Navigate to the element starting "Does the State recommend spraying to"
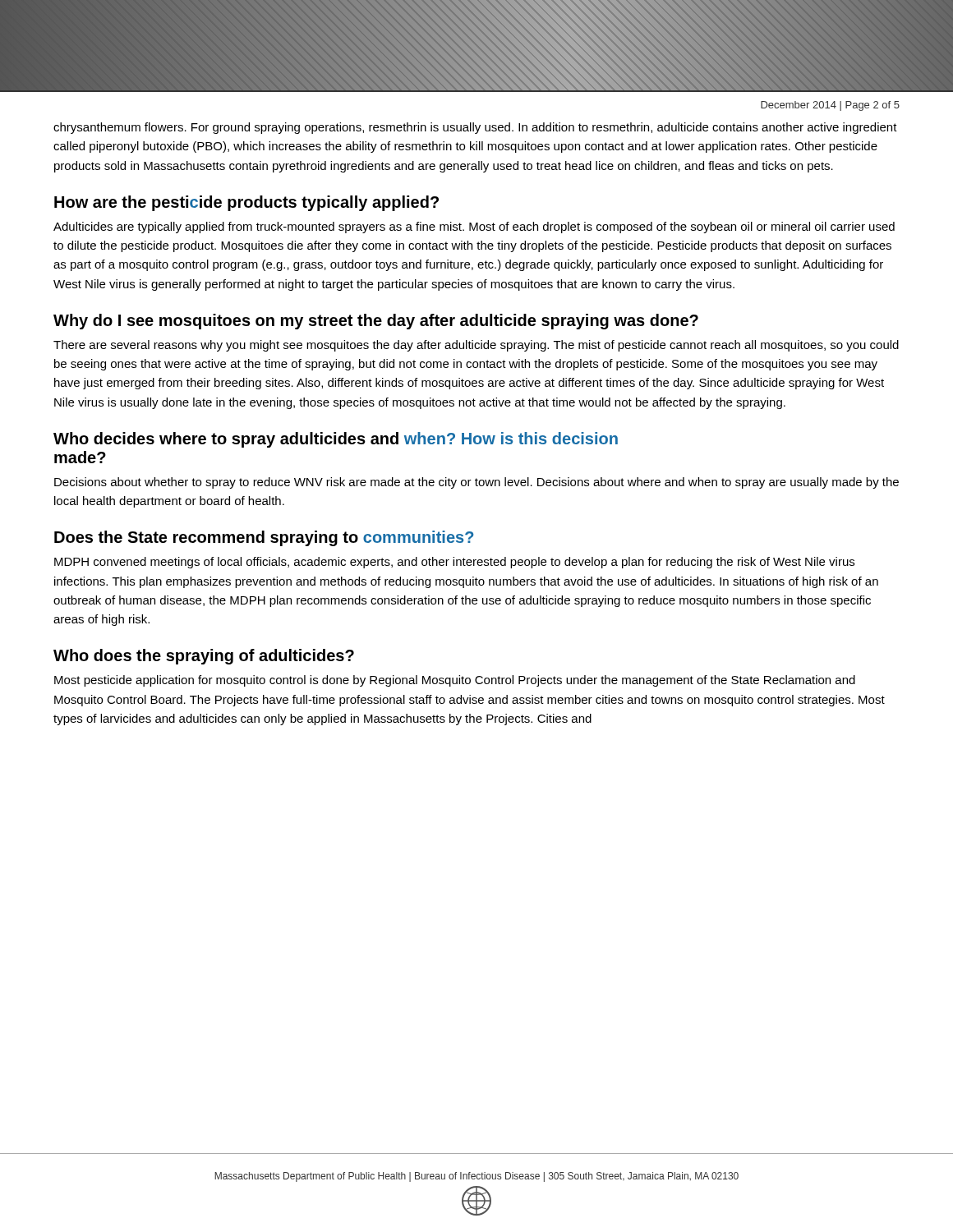The width and height of the screenshot is (953, 1232). pos(264,537)
